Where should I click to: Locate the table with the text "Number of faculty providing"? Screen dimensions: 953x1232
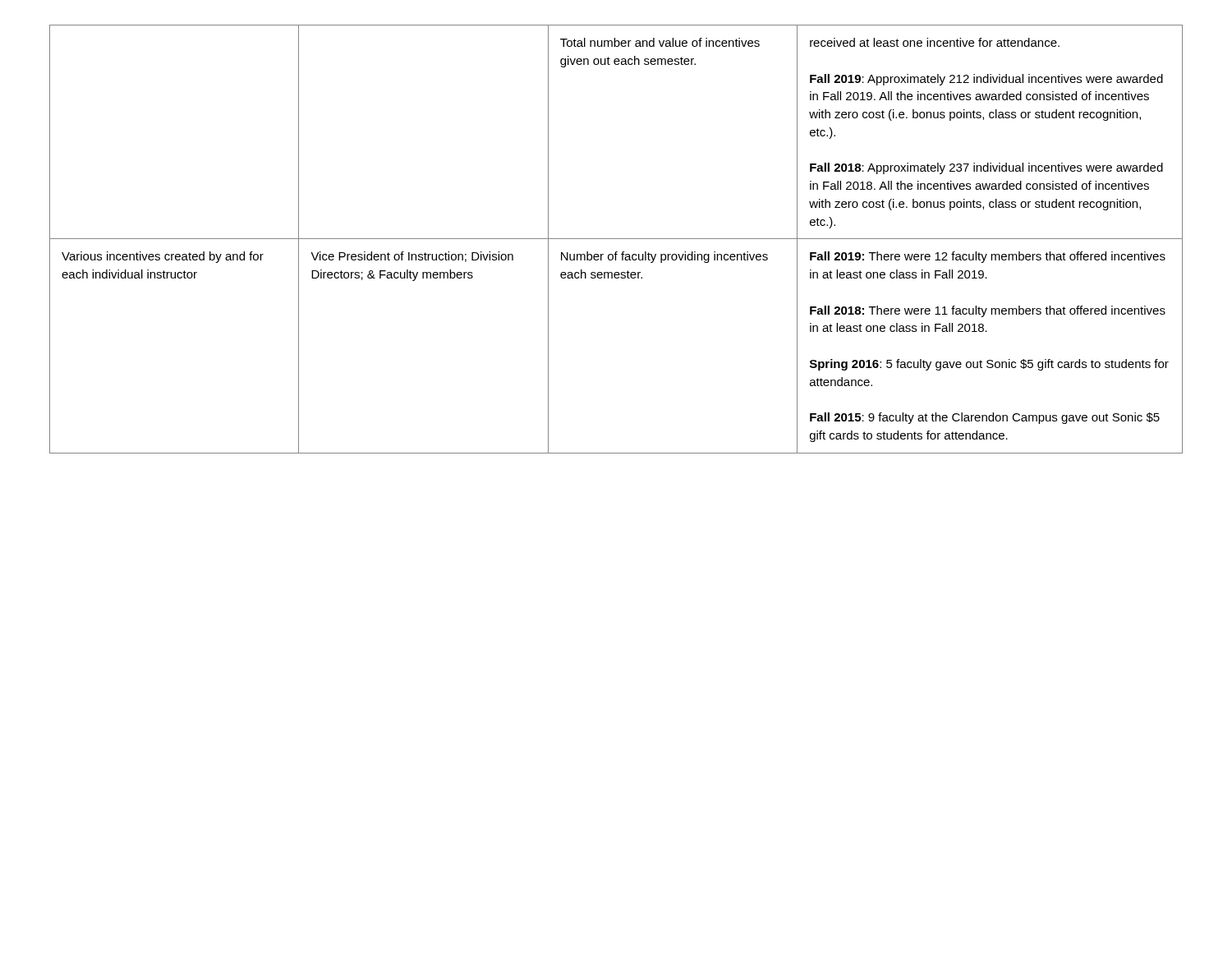coord(616,239)
